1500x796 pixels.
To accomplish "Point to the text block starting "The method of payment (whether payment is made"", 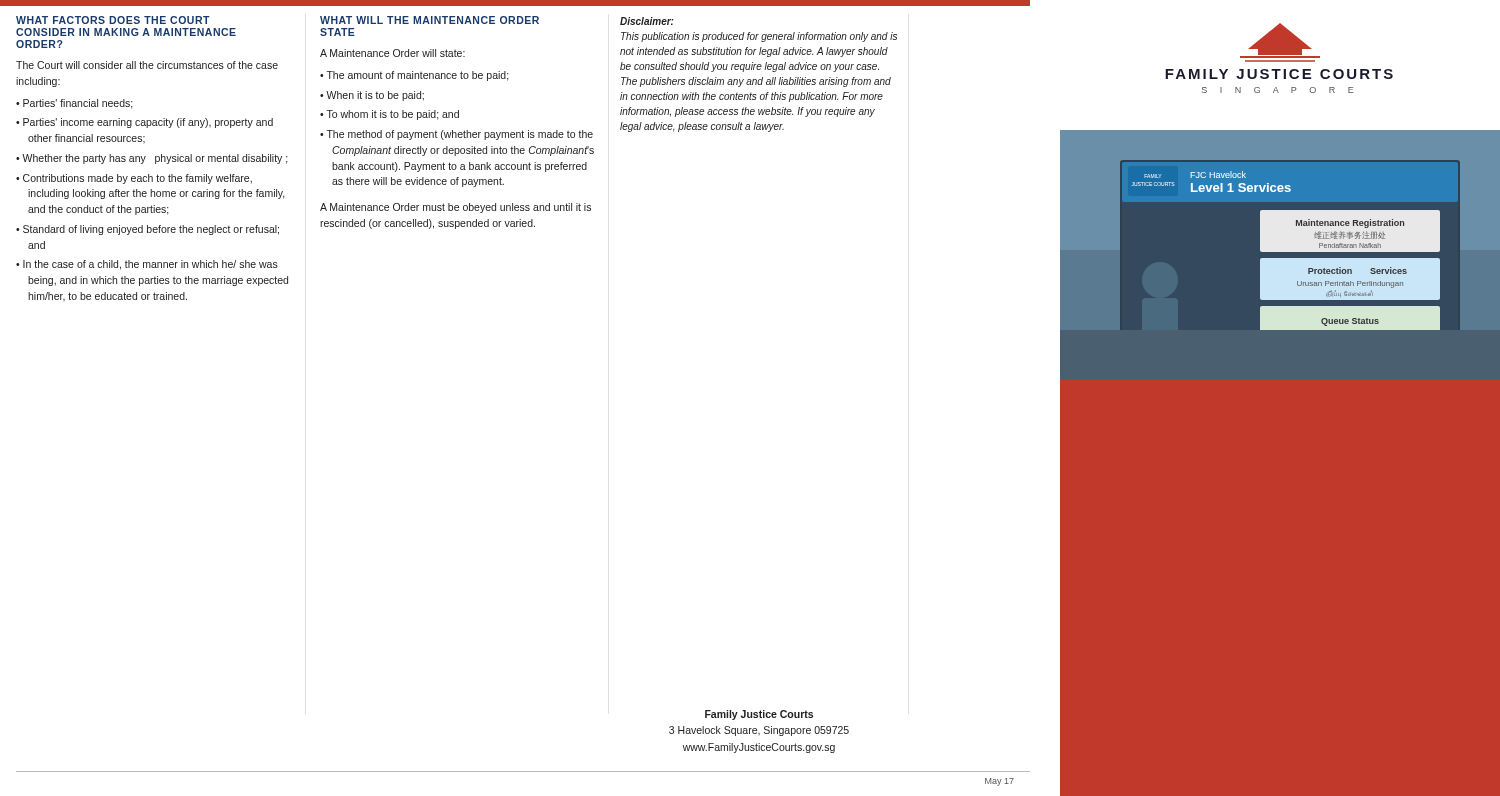I will 460,158.
